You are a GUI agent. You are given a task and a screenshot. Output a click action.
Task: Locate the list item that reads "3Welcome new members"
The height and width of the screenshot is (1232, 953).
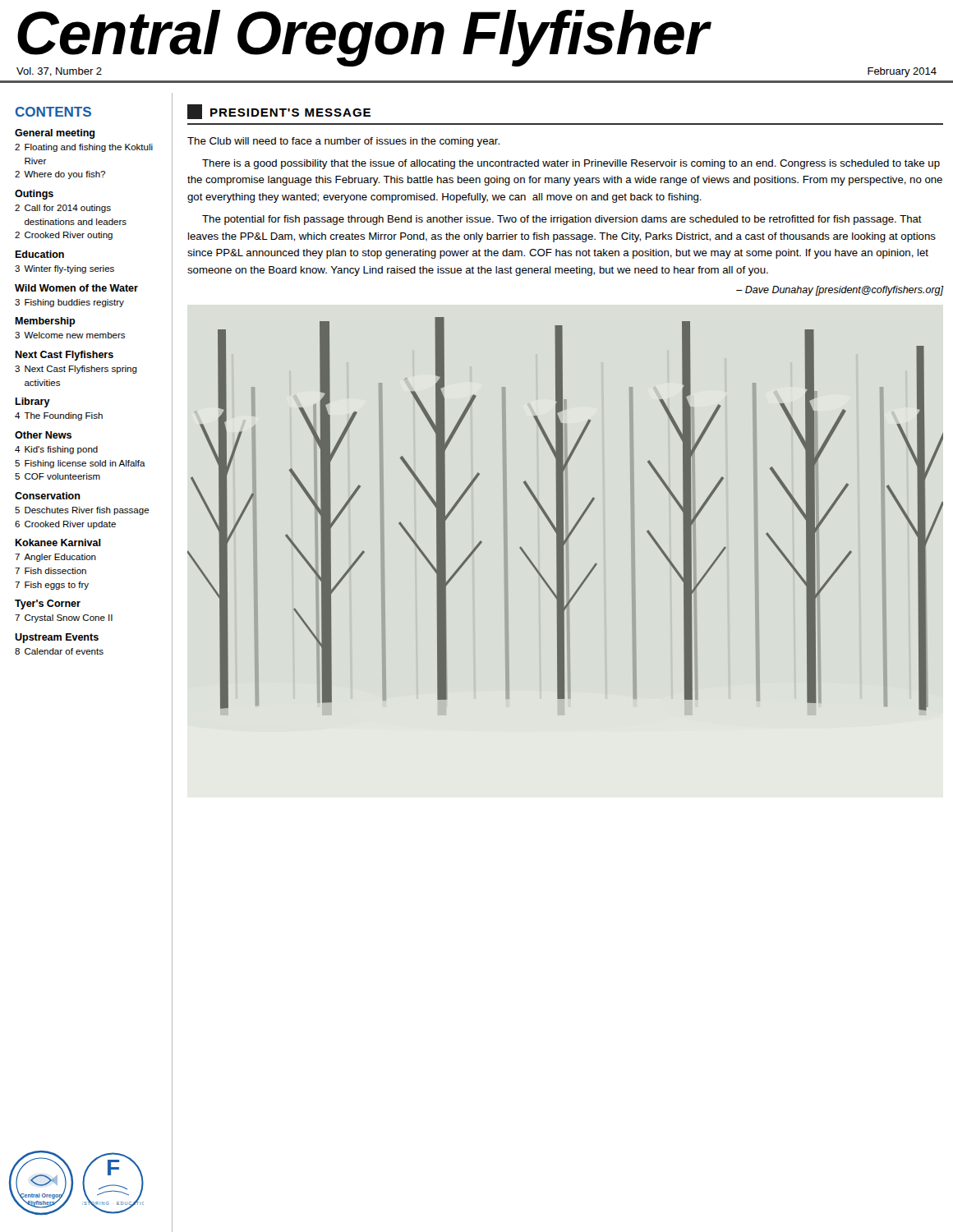click(x=70, y=336)
